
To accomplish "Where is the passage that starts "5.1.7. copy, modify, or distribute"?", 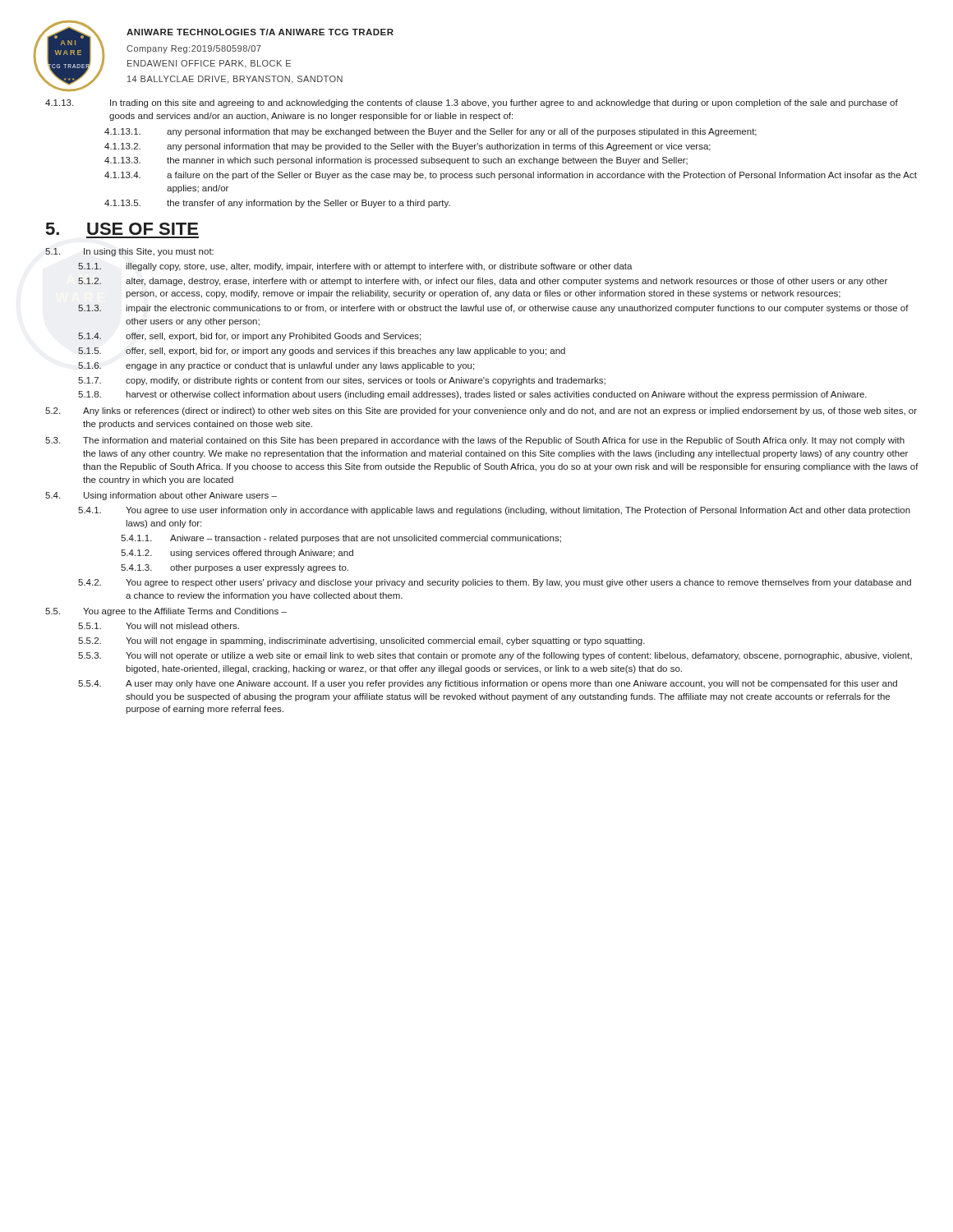I will point(498,381).
